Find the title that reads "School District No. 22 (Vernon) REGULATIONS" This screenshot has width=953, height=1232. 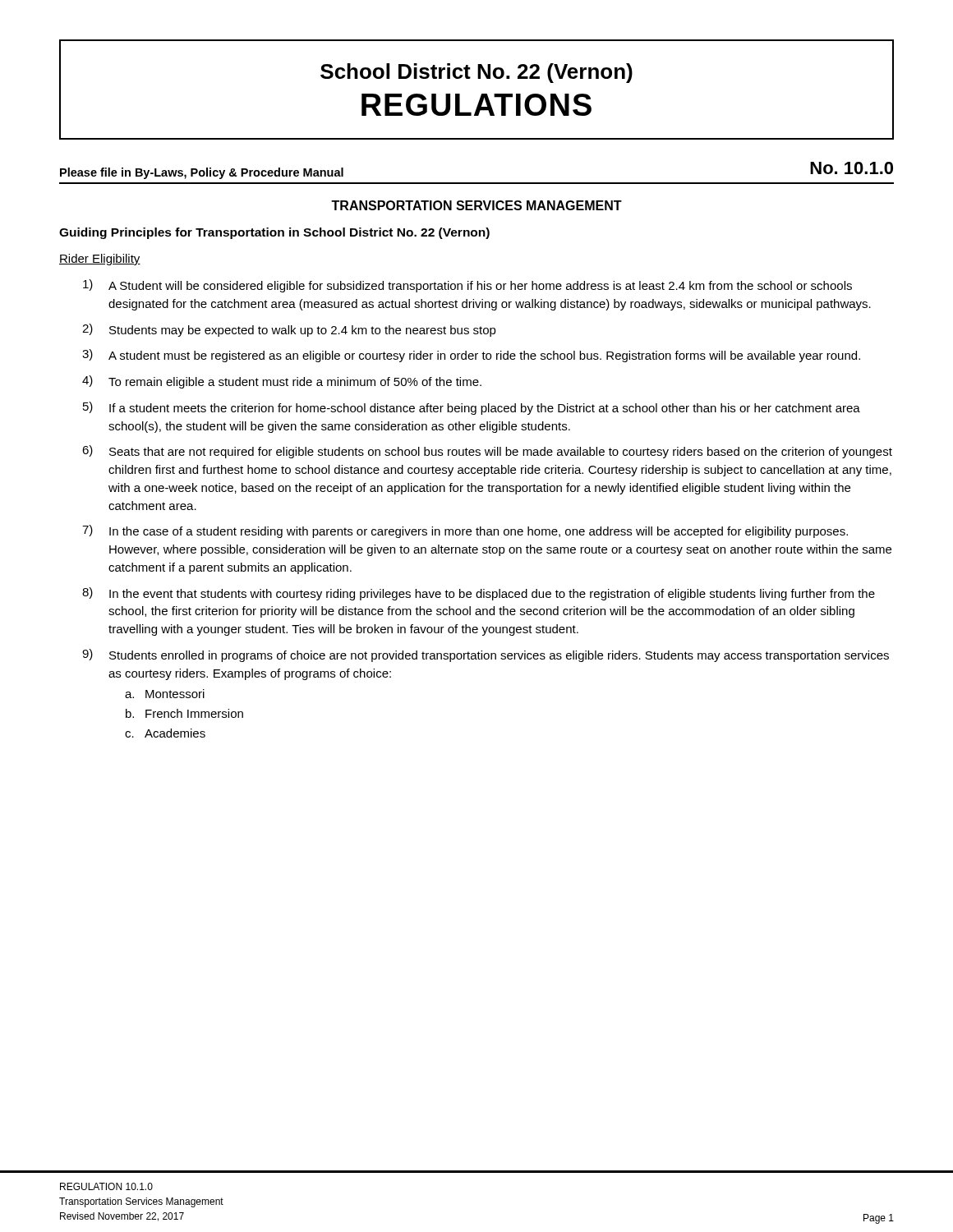(x=476, y=90)
